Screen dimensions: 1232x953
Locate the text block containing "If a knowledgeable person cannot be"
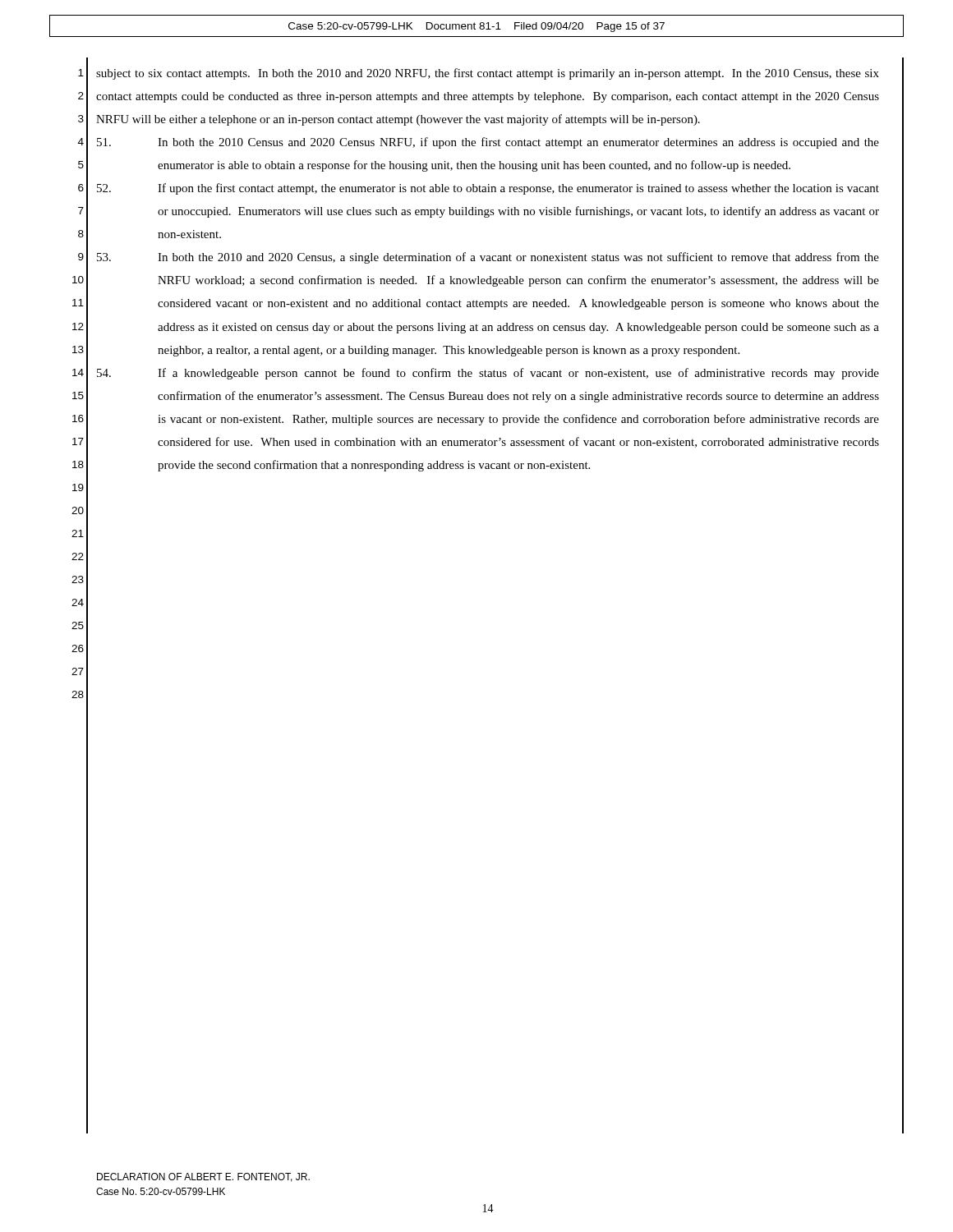(x=488, y=419)
